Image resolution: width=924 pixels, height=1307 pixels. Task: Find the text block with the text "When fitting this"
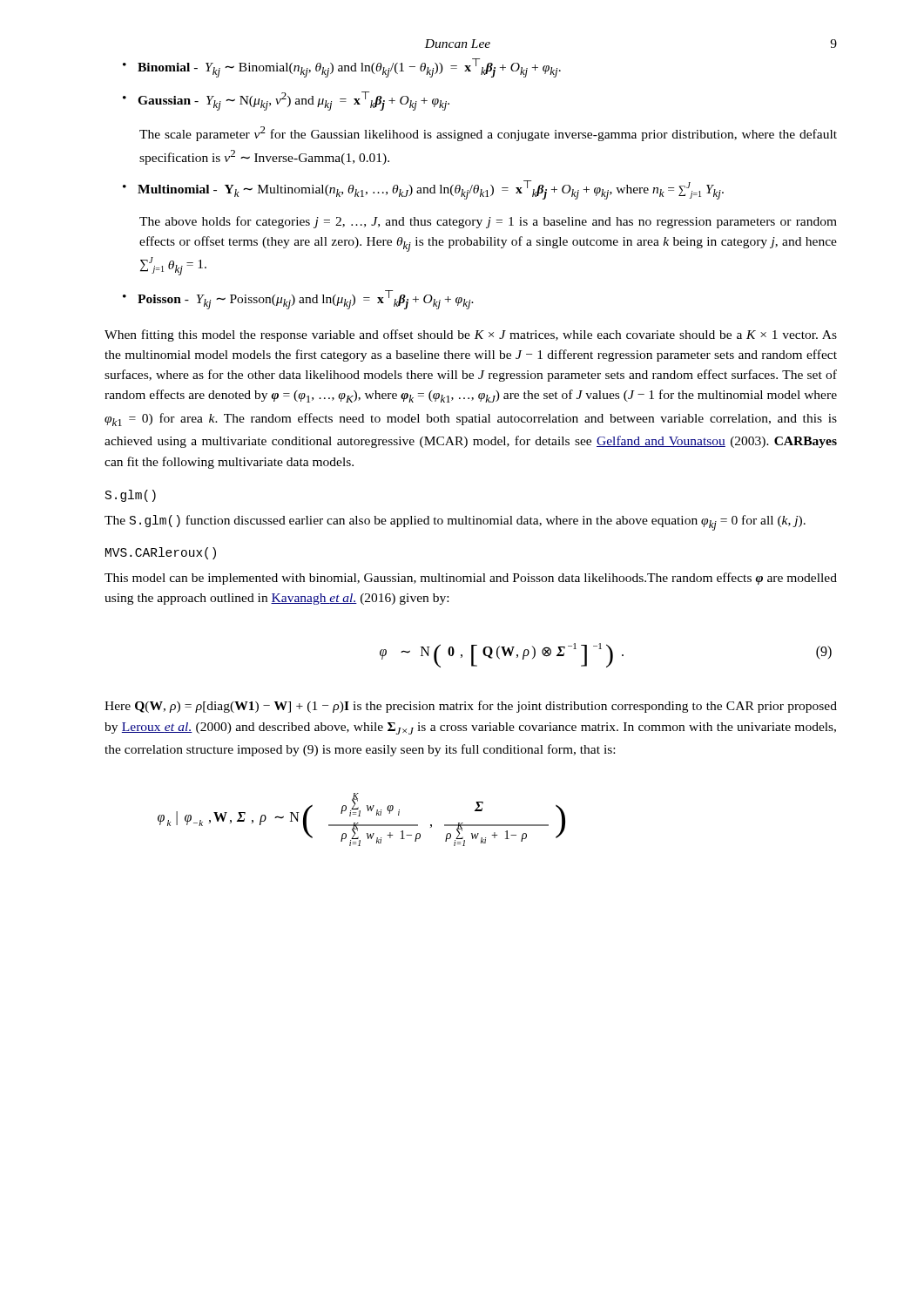click(x=471, y=398)
